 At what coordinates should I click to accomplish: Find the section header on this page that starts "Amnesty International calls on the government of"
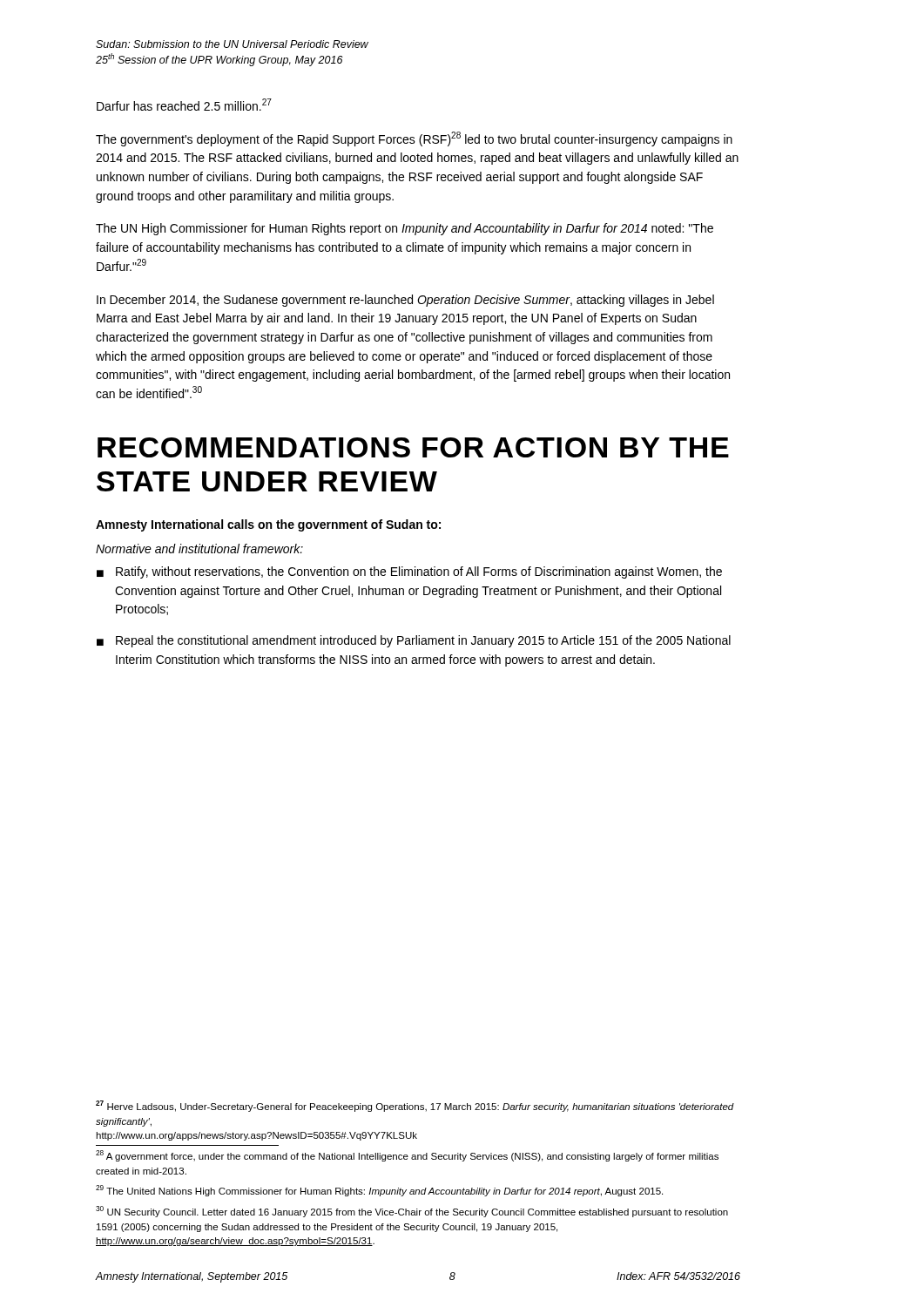click(269, 524)
